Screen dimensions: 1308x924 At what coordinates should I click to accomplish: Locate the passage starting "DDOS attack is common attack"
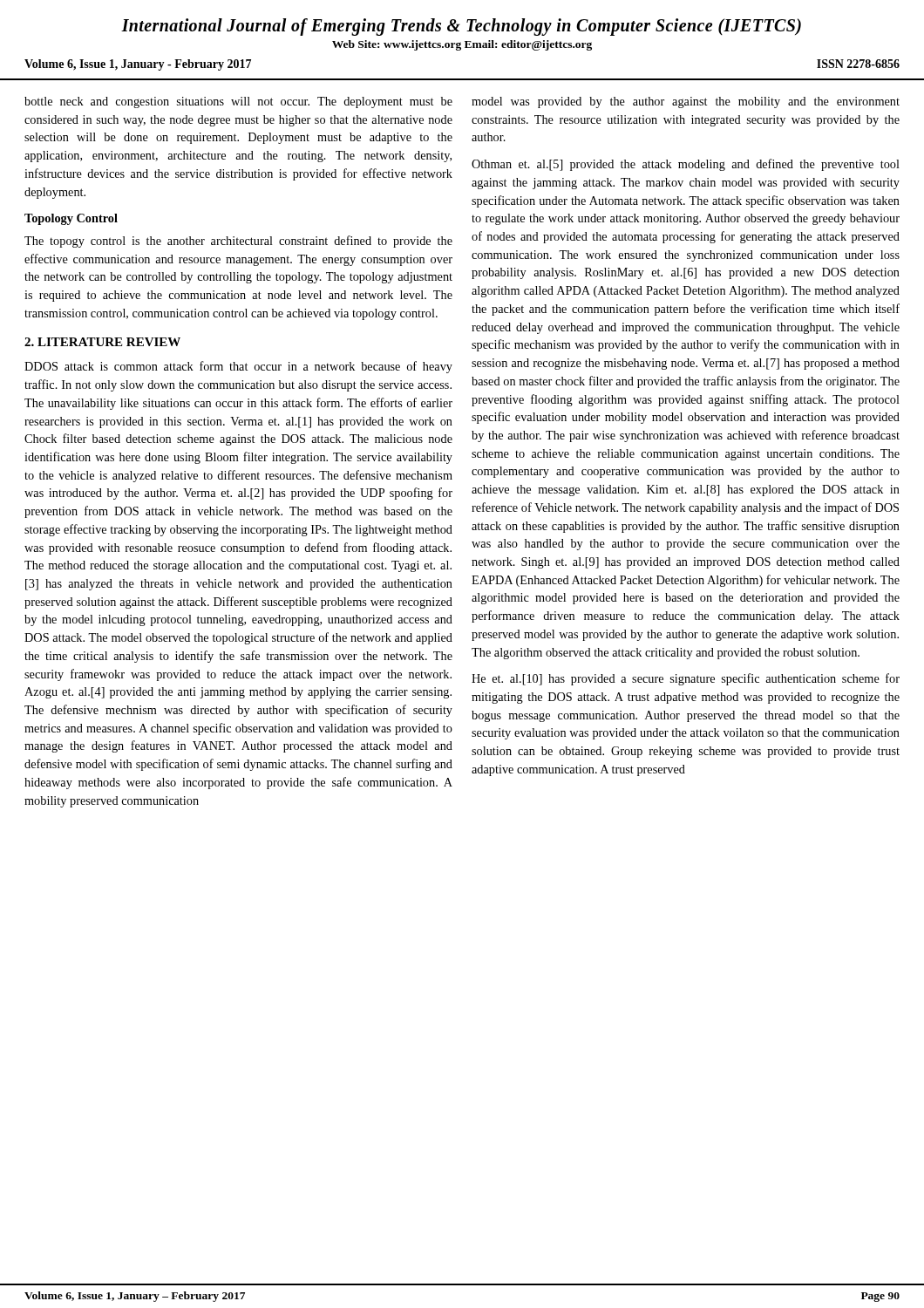[238, 584]
